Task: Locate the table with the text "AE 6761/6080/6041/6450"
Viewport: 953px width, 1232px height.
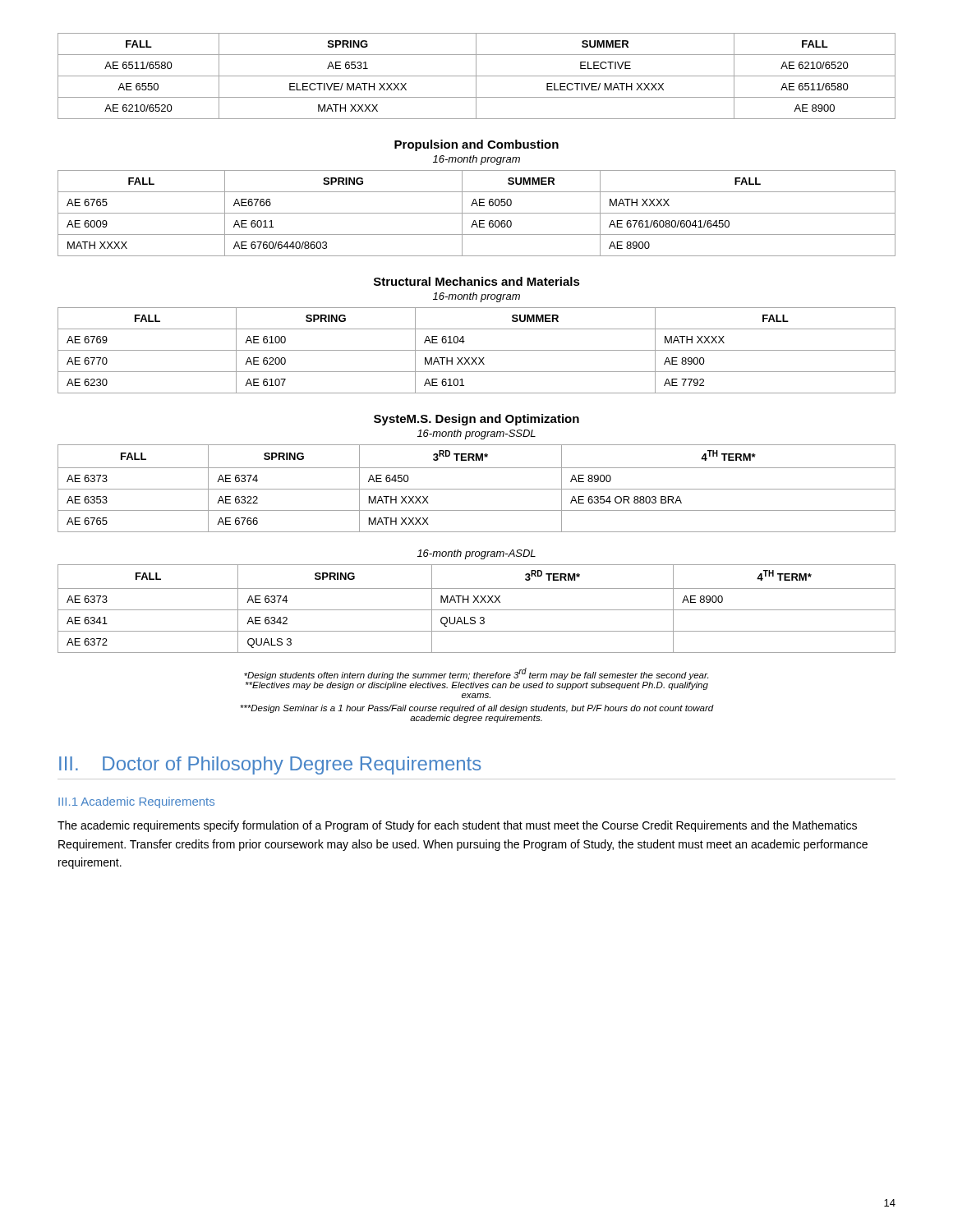Action: pos(476,213)
